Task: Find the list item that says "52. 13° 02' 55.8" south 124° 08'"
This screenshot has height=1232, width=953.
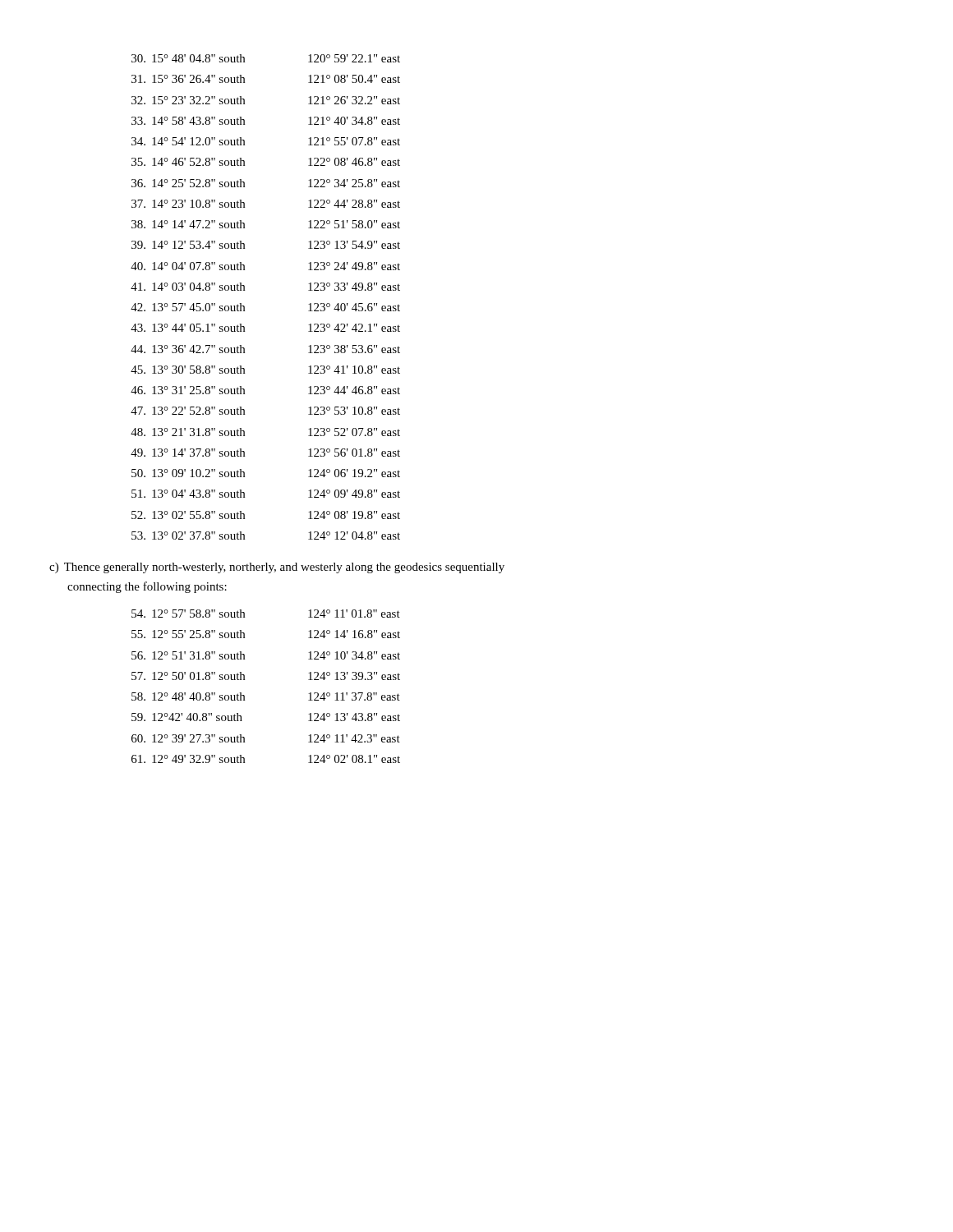Action: (192, 515)
